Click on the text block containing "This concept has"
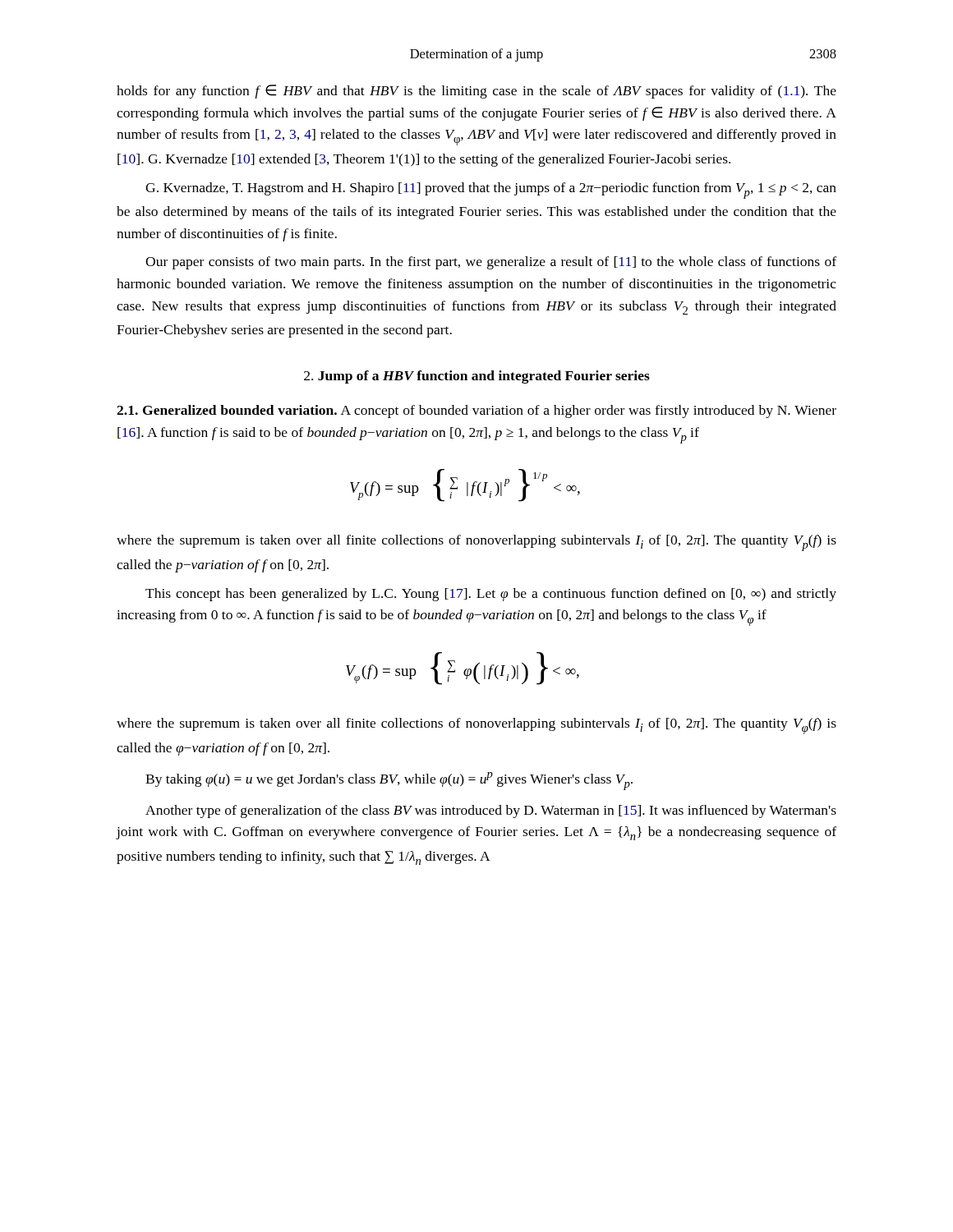 click(476, 605)
